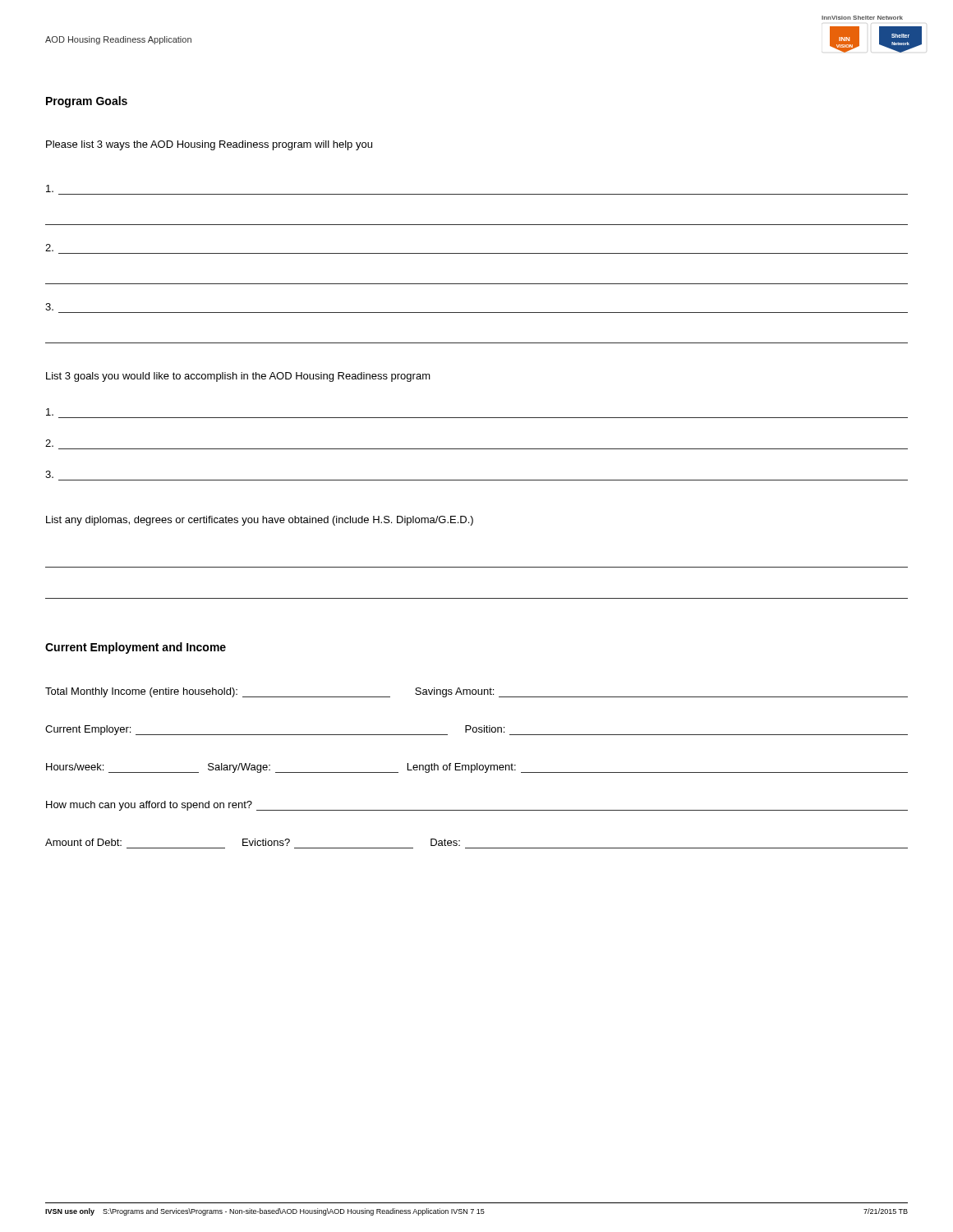The image size is (953, 1232).
Task: Where does it say "Hours/week: Salary/Wage: Length of Employment:"?
Action: click(x=476, y=765)
